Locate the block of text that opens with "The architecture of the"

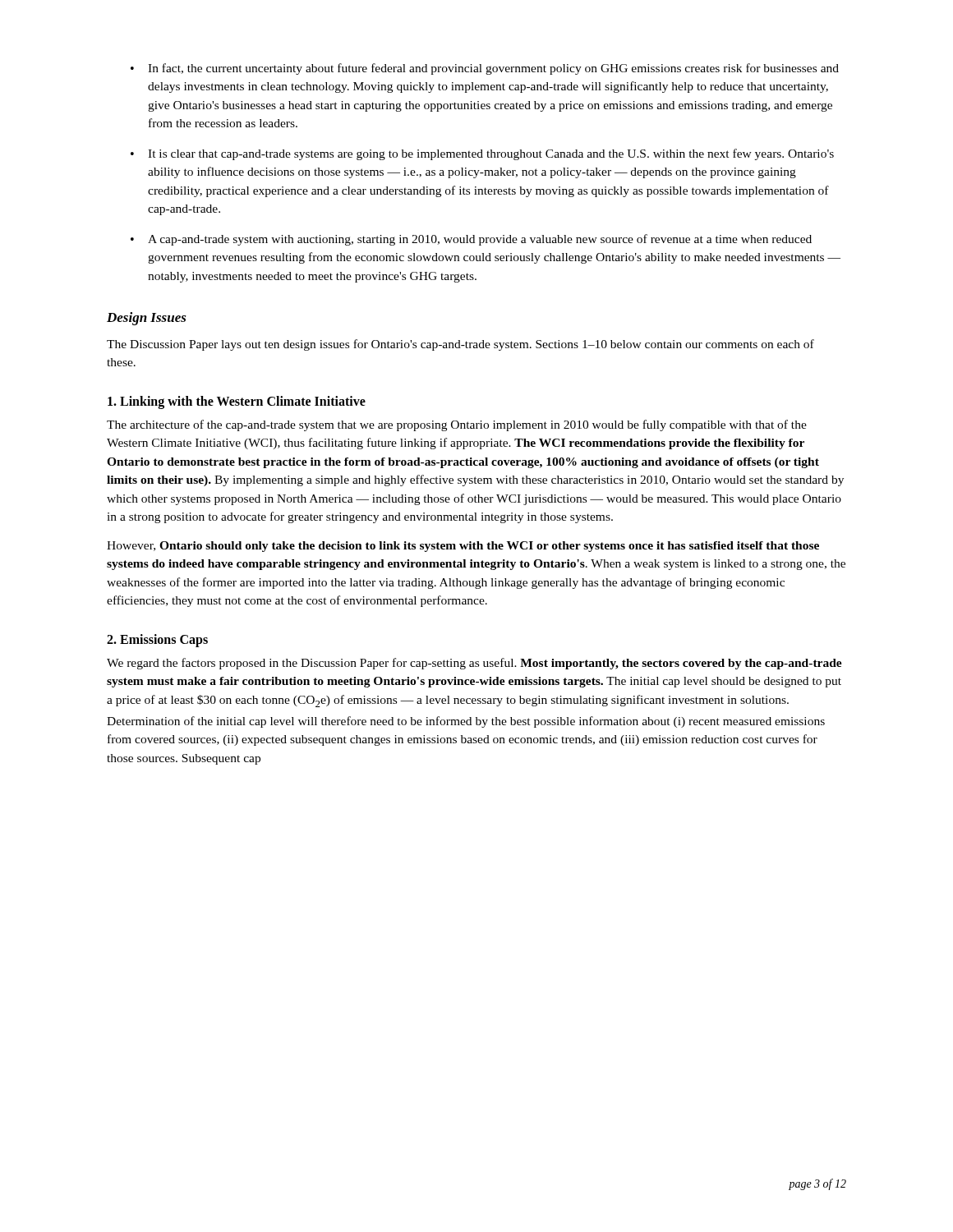pyautogui.click(x=476, y=471)
